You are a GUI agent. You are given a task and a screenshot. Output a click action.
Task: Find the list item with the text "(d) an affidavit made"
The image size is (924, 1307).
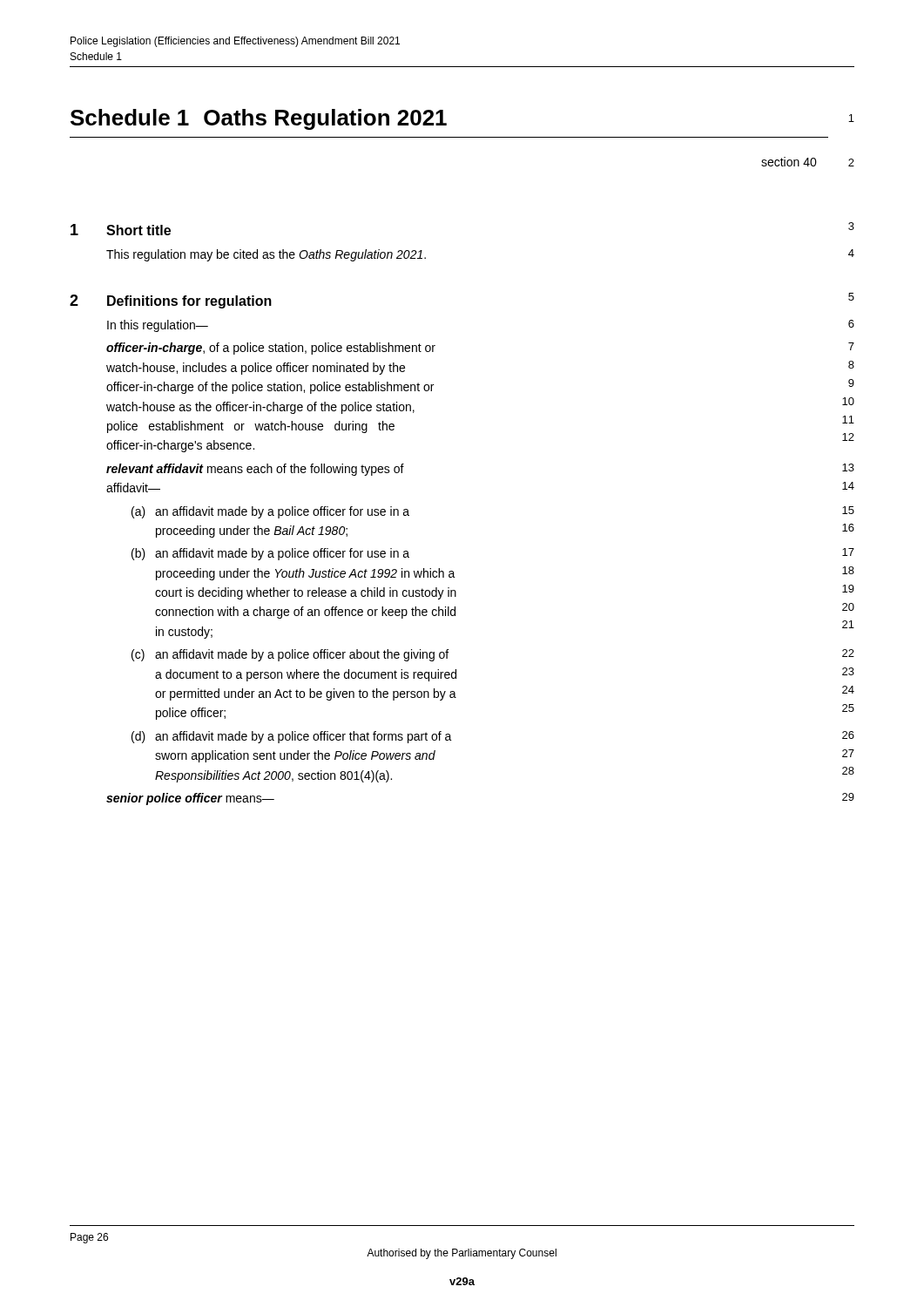point(291,756)
